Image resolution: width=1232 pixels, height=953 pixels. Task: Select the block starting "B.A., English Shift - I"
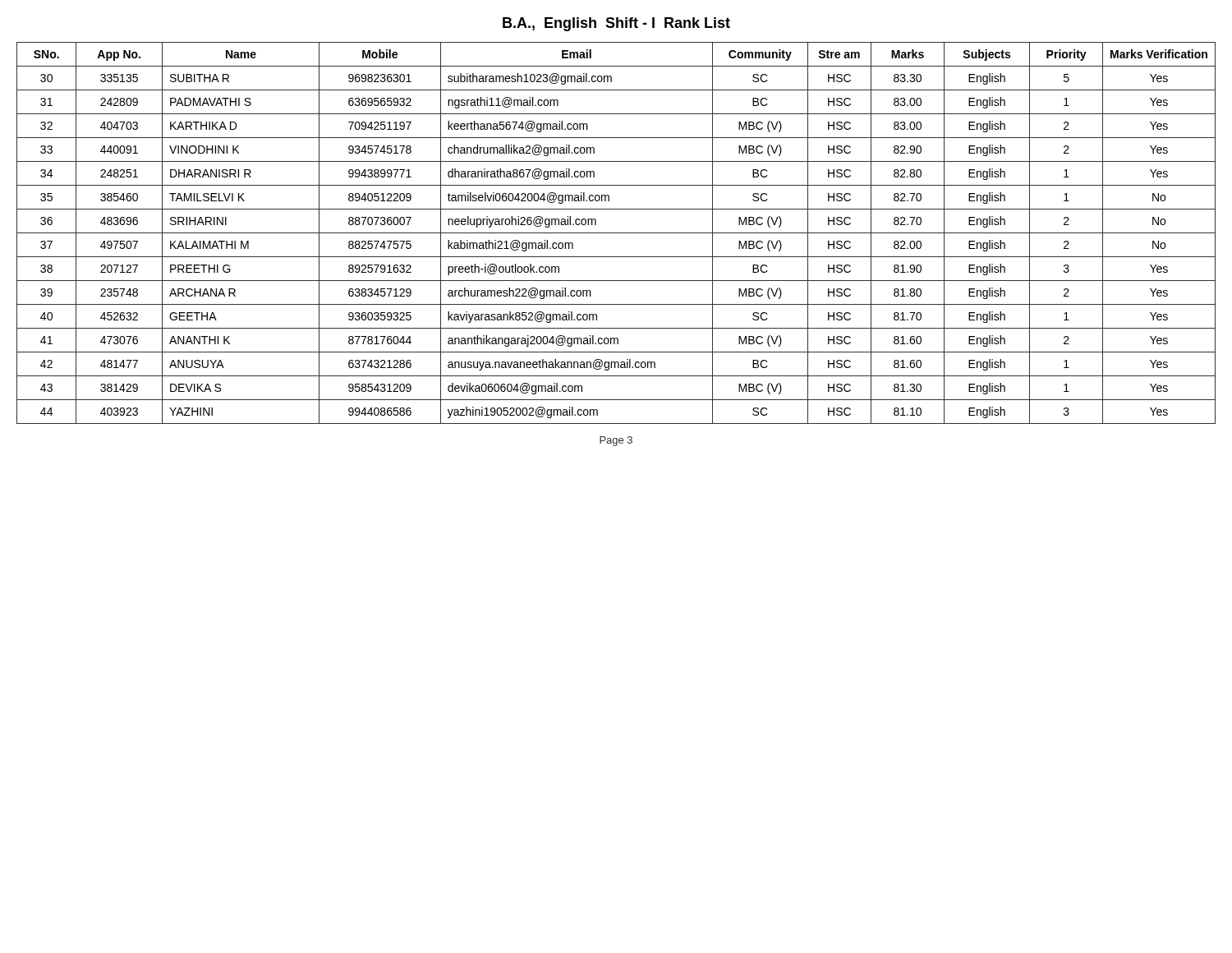[x=616, y=23]
